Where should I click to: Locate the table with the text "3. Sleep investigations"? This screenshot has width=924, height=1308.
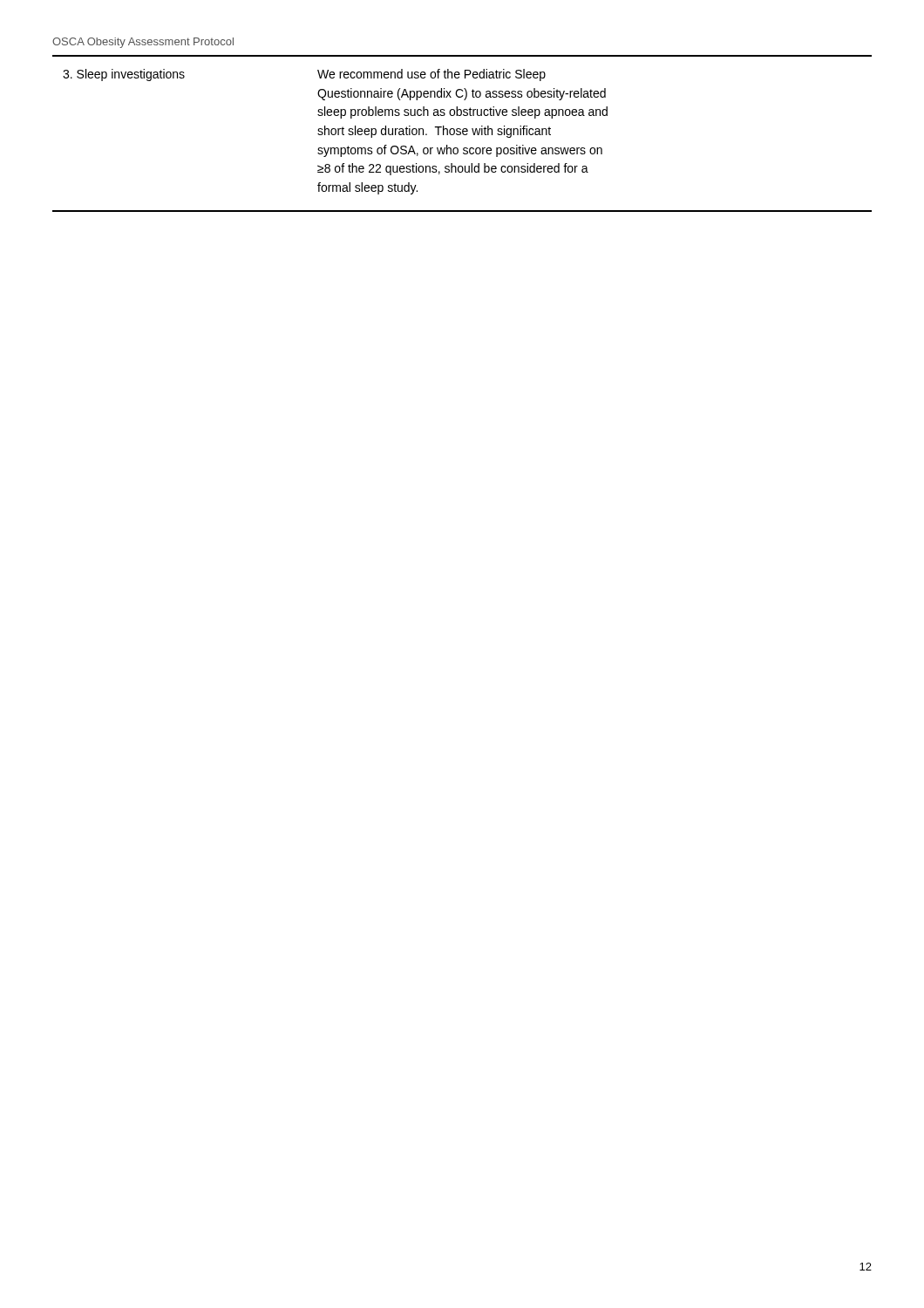462,133
